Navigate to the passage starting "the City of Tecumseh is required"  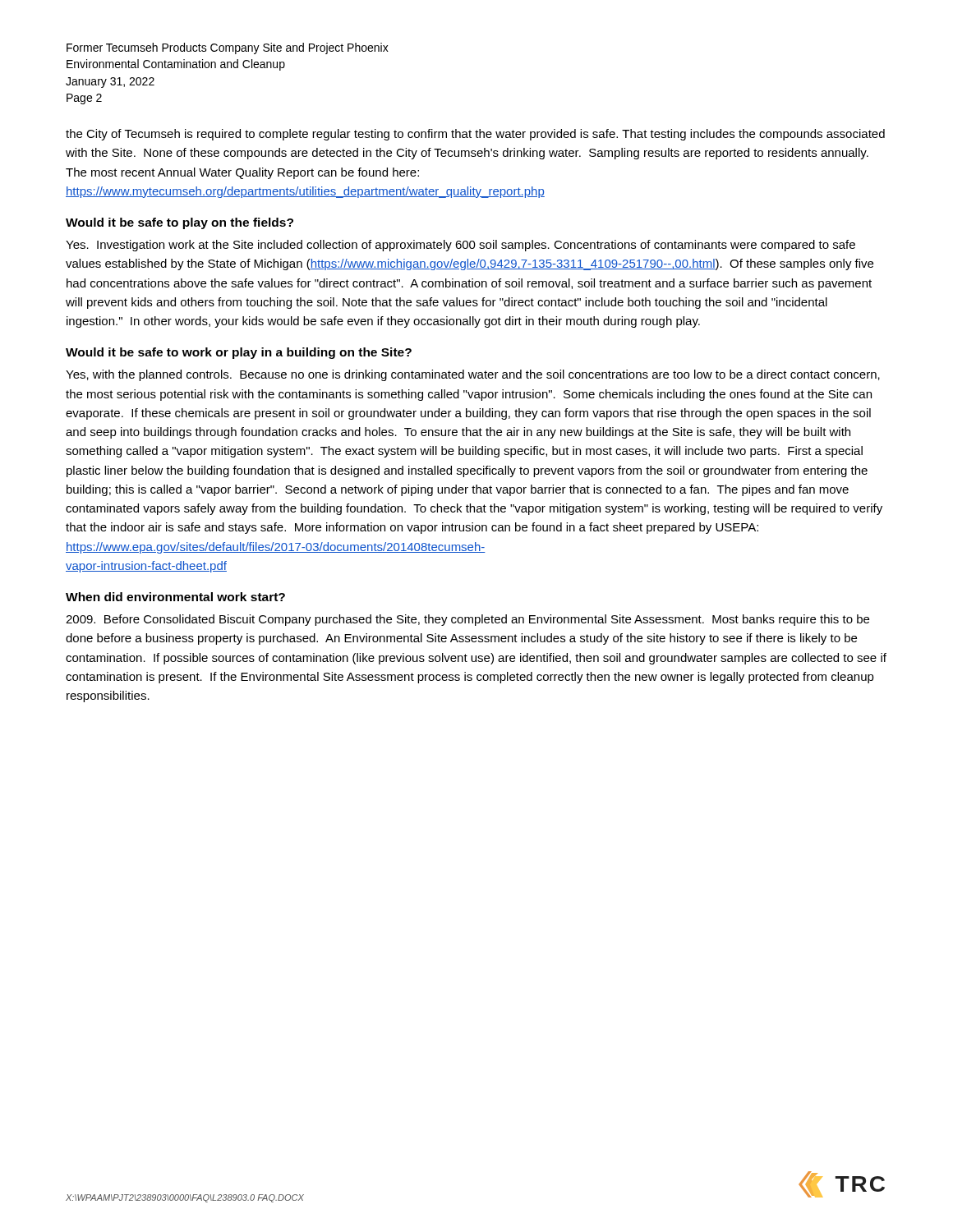tap(476, 162)
